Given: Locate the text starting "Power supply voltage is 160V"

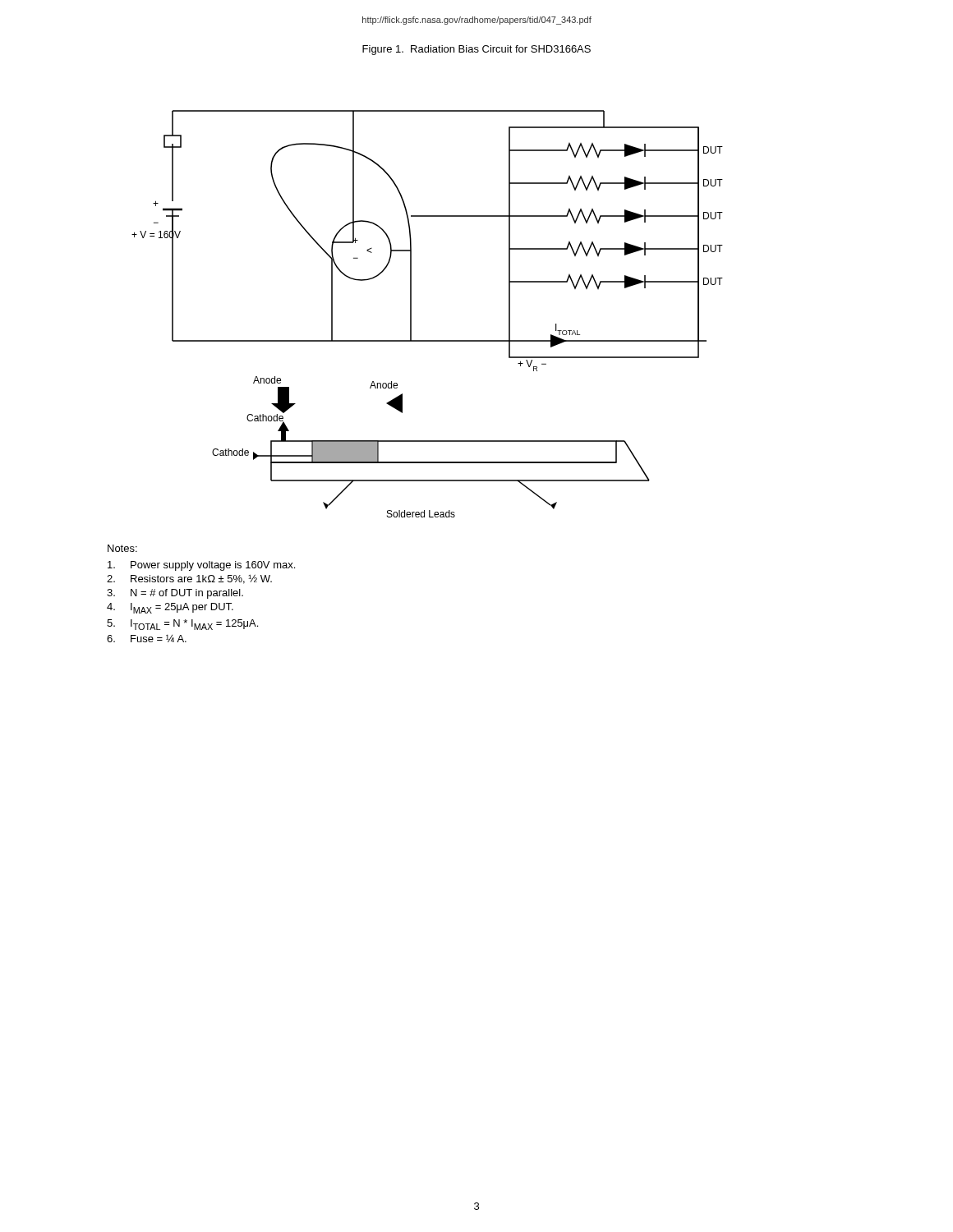Looking at the screenshot, I should point(201,565).
